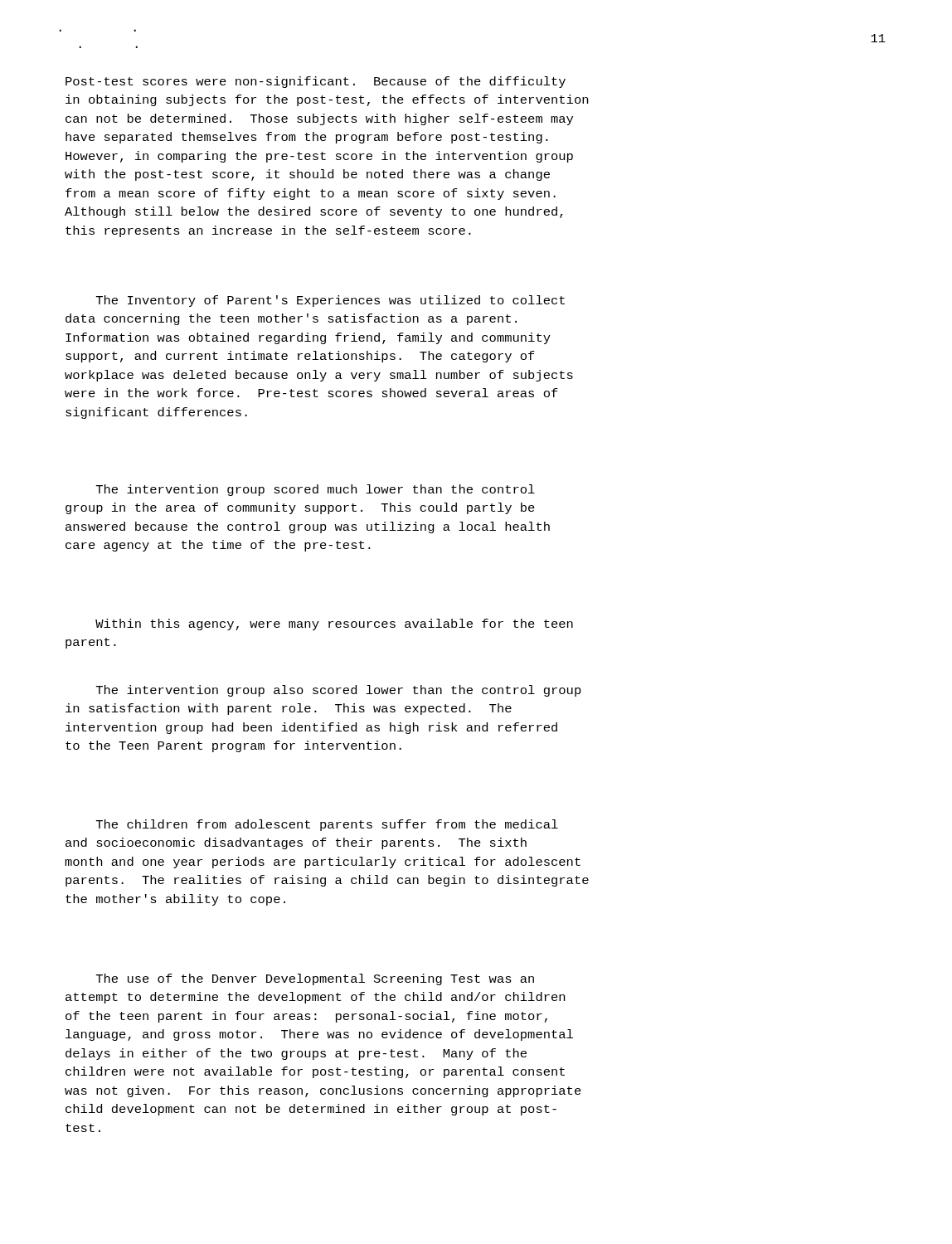Select the block starting "Within this agency, were many resources"
The width and height of the screenshot is (952, 1244).
coord(319,634)
